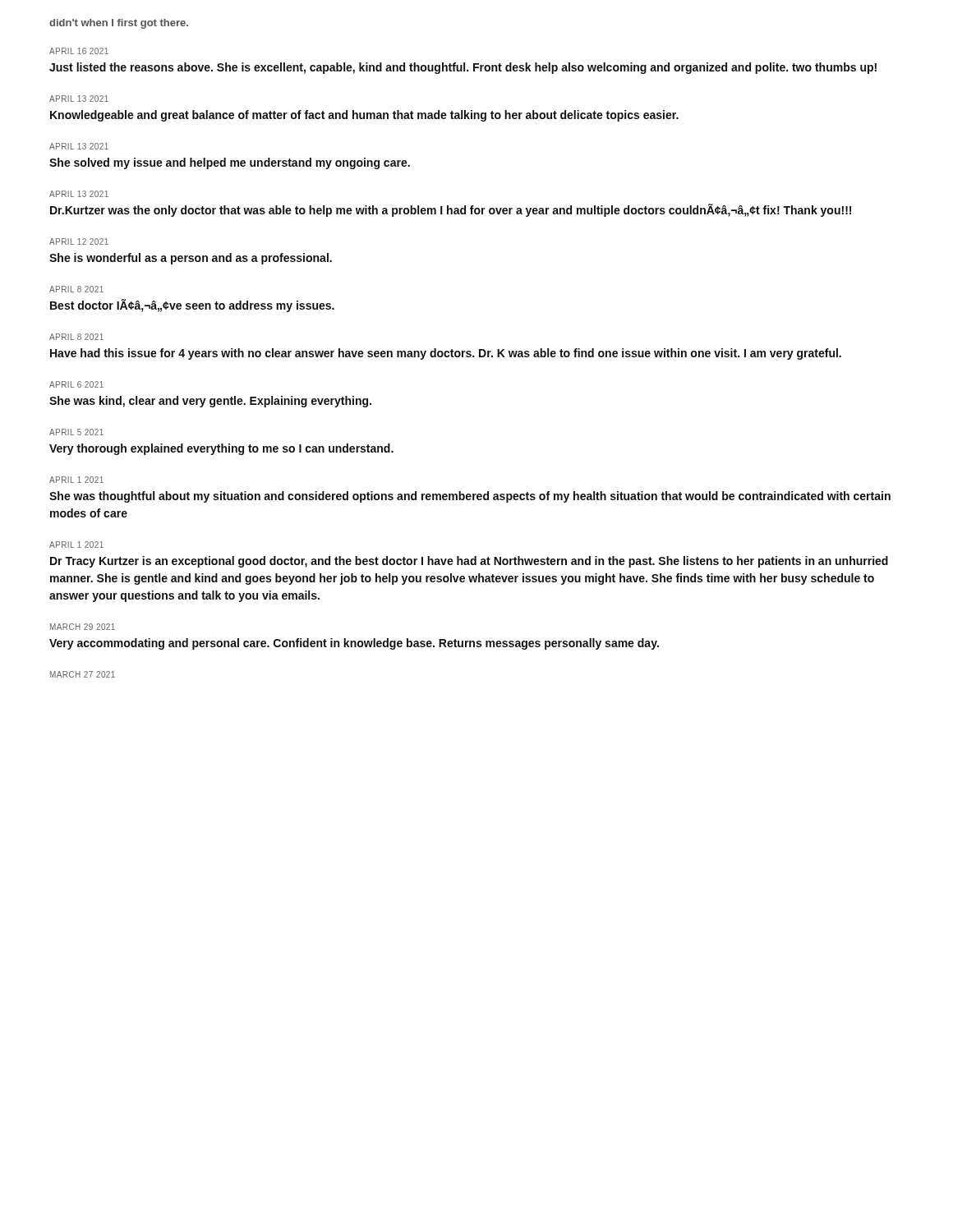Viewport: 953px width, 1232px height.
Task: Click the passage that begins "APRIL 6 2021"
Action: 76,384
